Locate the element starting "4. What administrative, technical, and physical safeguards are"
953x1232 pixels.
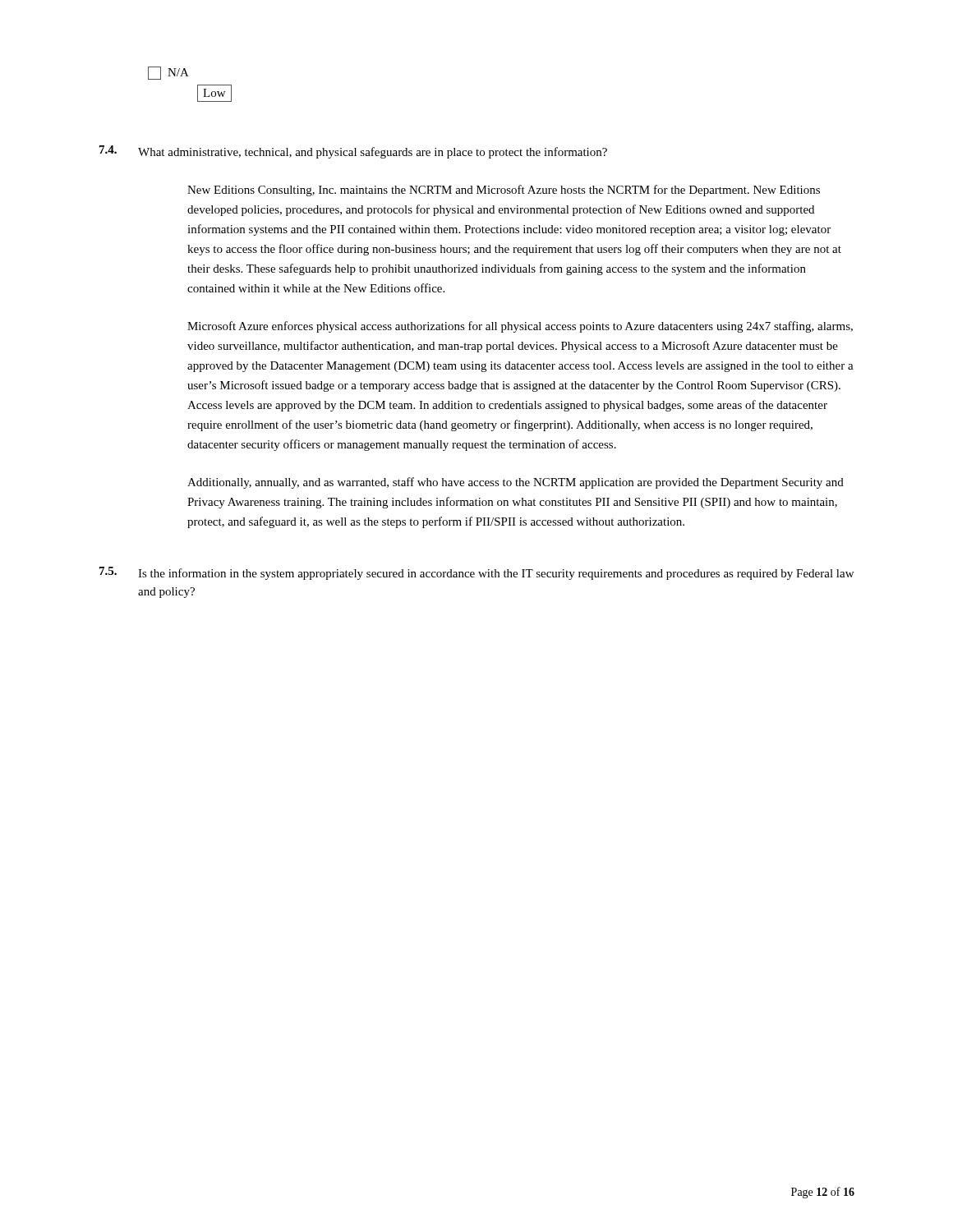[x=353, y=152]
